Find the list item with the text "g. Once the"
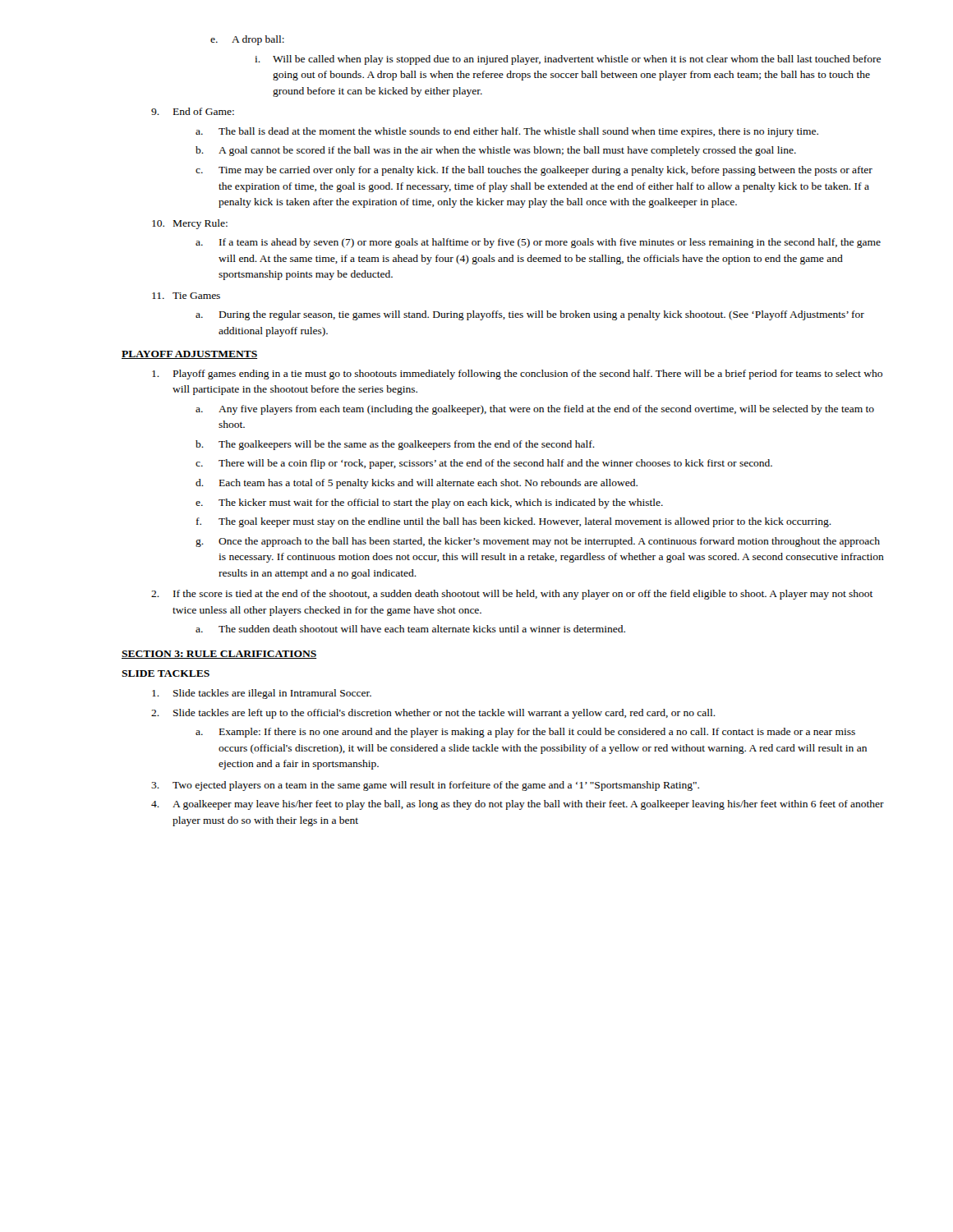The image size is (953, 1232). pos(541,557)
